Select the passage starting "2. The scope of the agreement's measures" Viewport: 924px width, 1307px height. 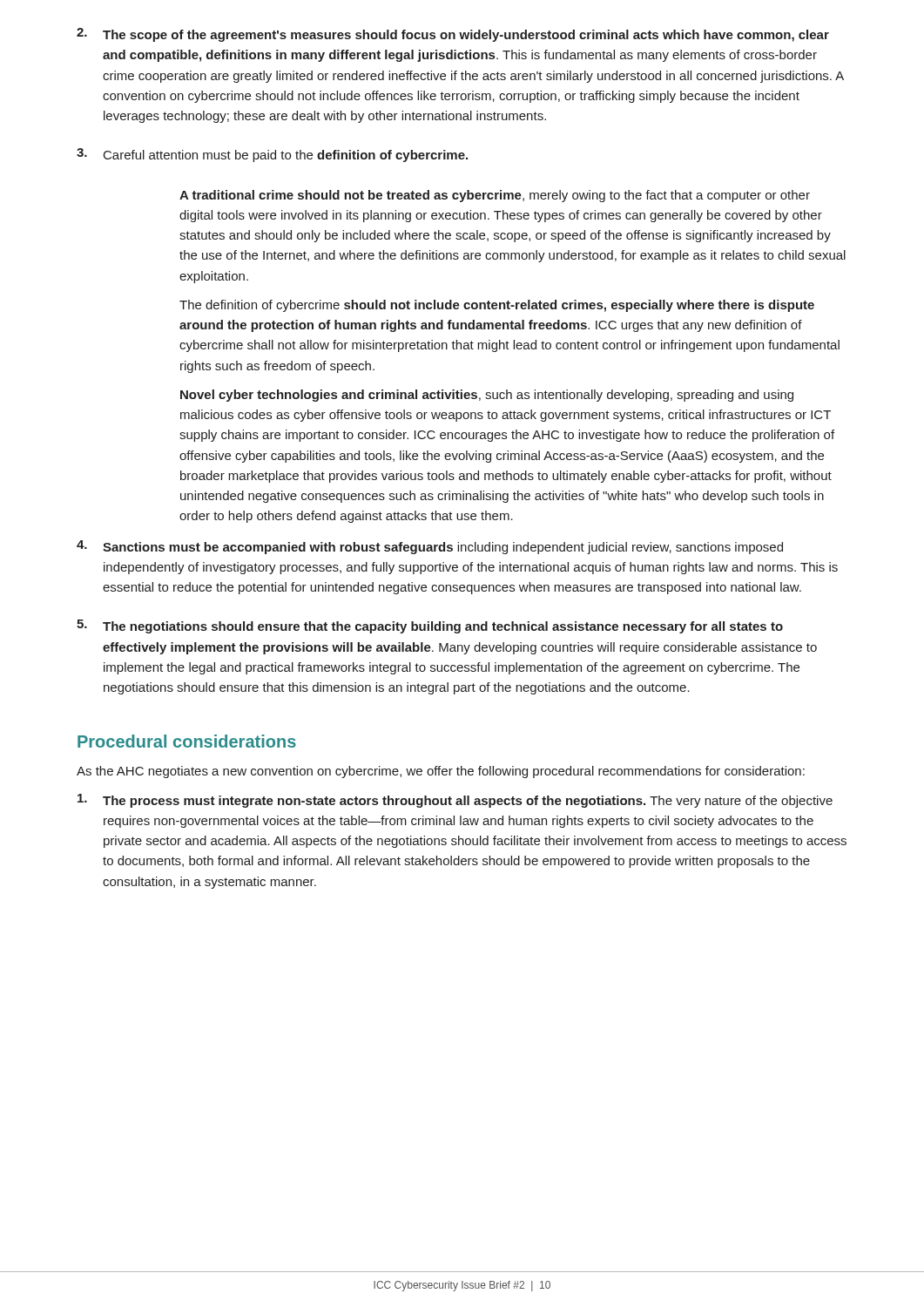point(462,79)
